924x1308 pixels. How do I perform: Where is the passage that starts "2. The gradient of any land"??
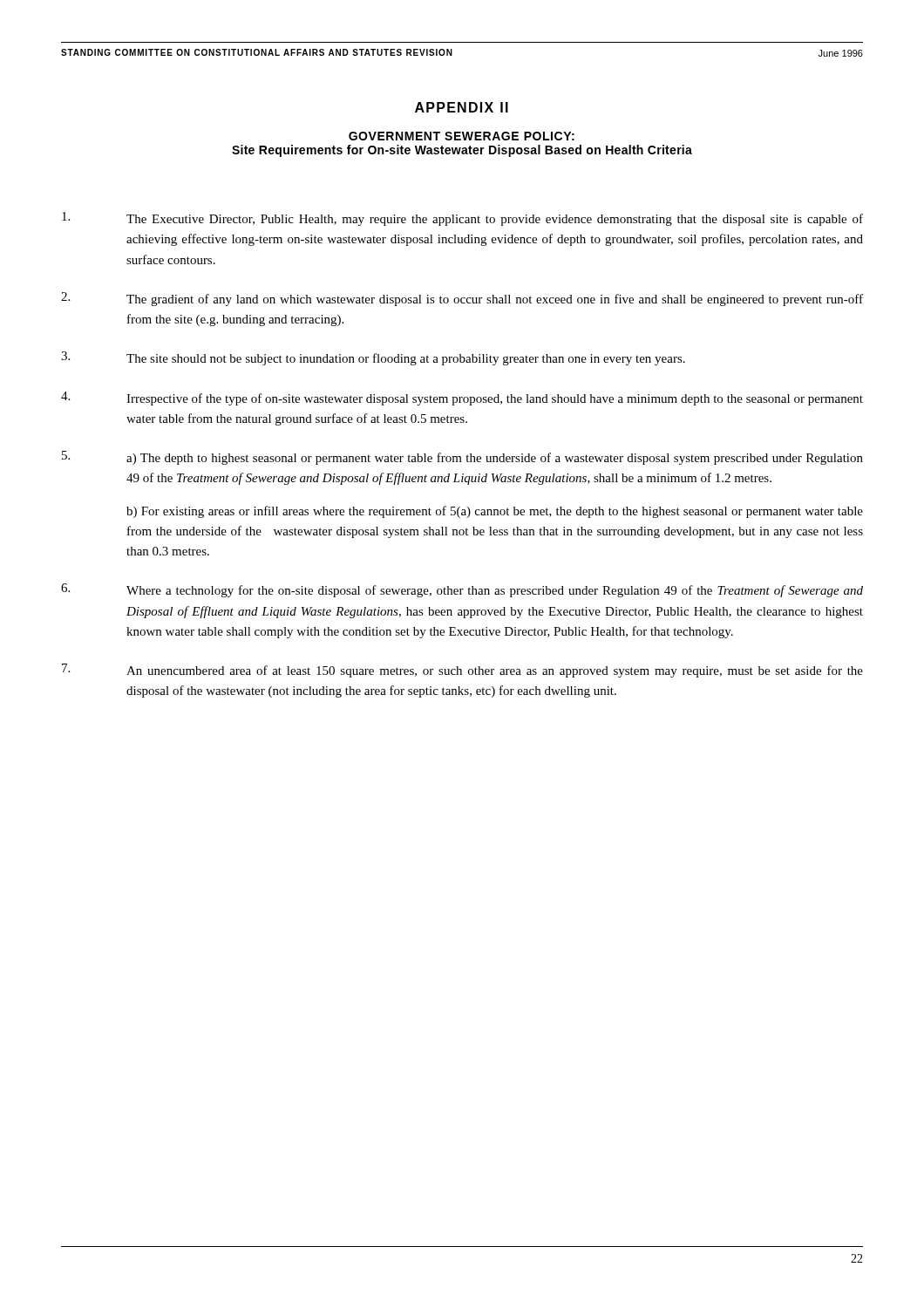click(462, 310)
